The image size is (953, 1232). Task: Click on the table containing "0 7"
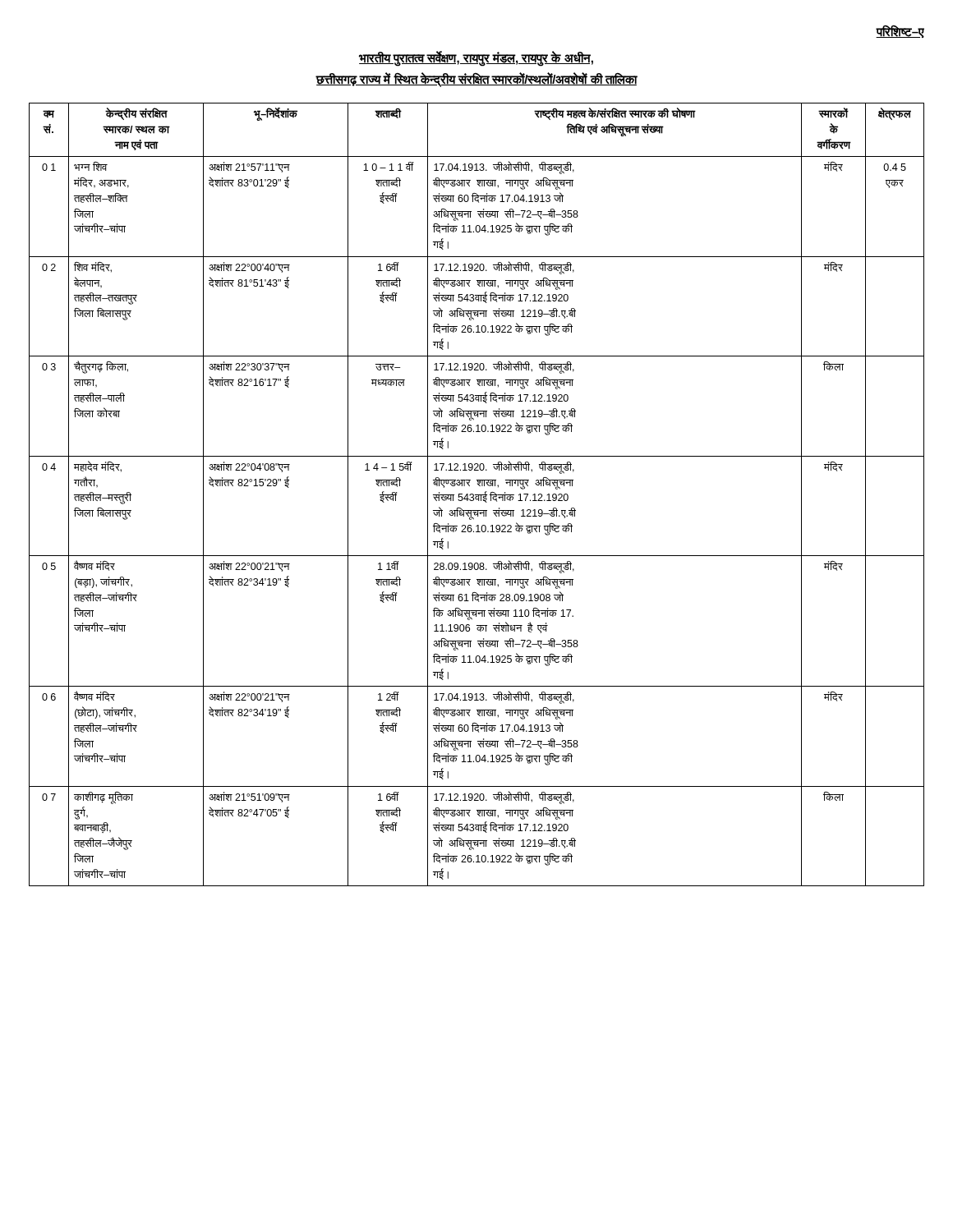click(x=476, y=495)
